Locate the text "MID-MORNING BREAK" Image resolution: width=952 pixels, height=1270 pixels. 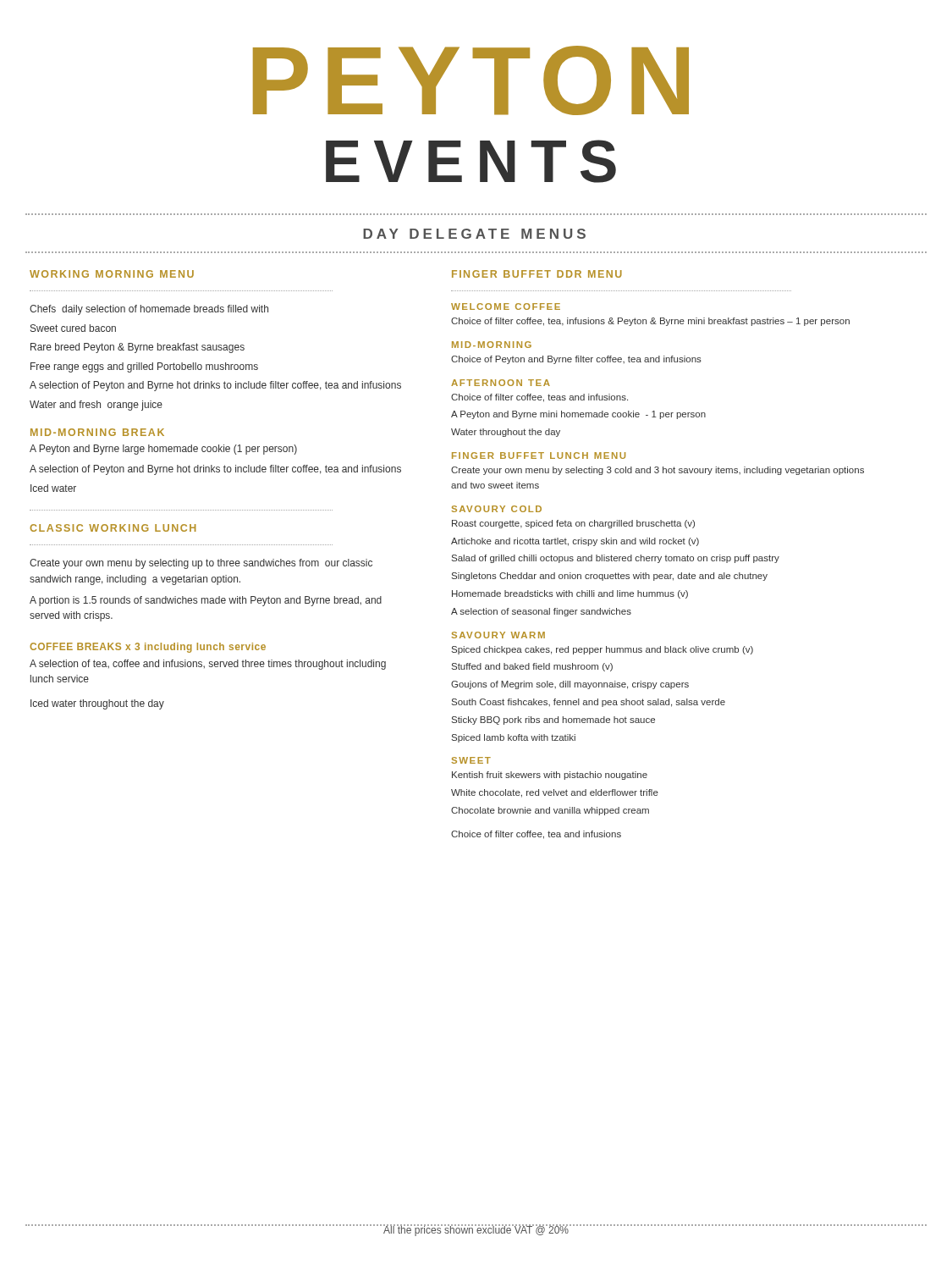pyautogui.click(x=98, y=432)
